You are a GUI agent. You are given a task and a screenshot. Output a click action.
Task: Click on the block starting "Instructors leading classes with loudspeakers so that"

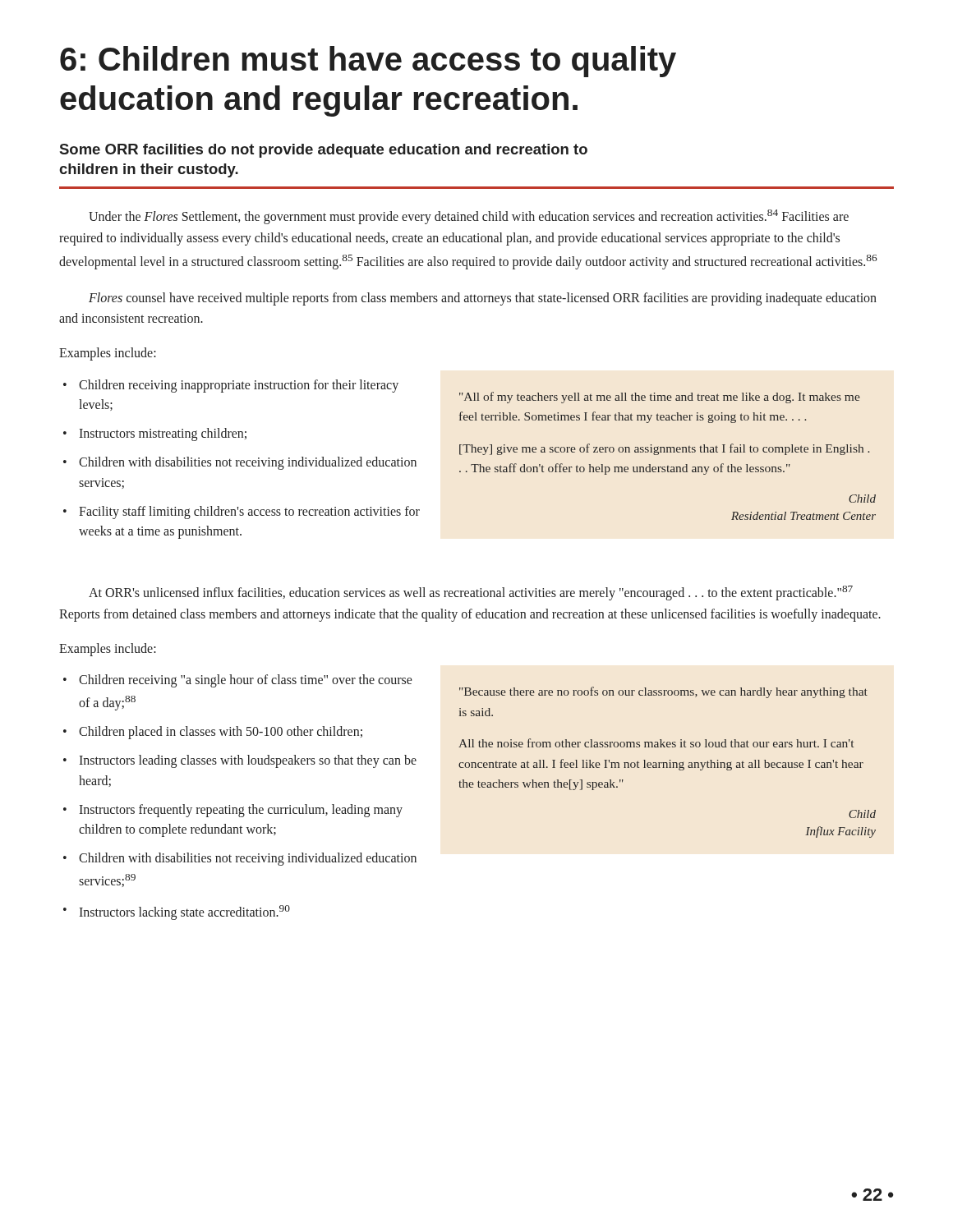tap(248, 770)
